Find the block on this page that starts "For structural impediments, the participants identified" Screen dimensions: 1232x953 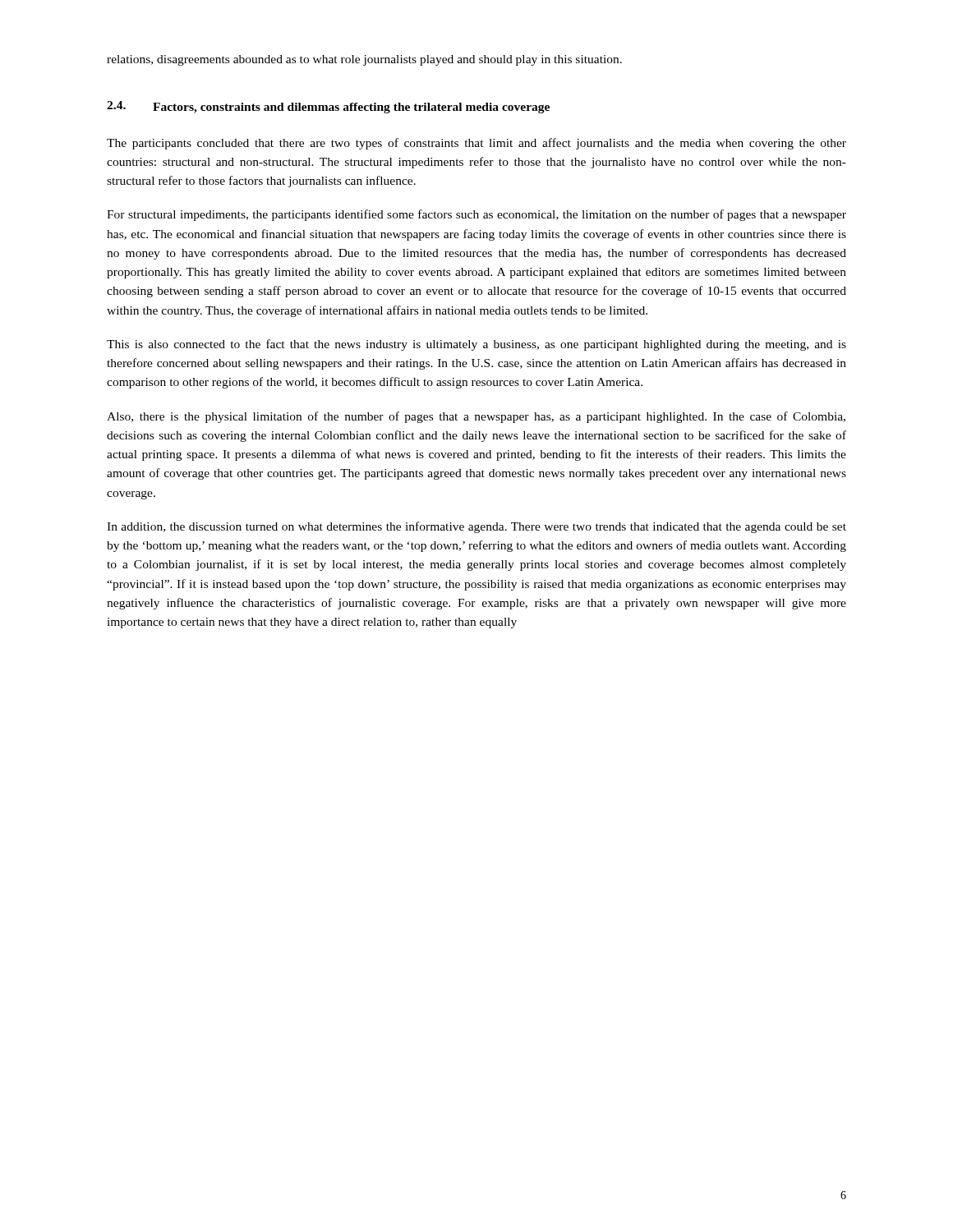(x=476, y=262)
